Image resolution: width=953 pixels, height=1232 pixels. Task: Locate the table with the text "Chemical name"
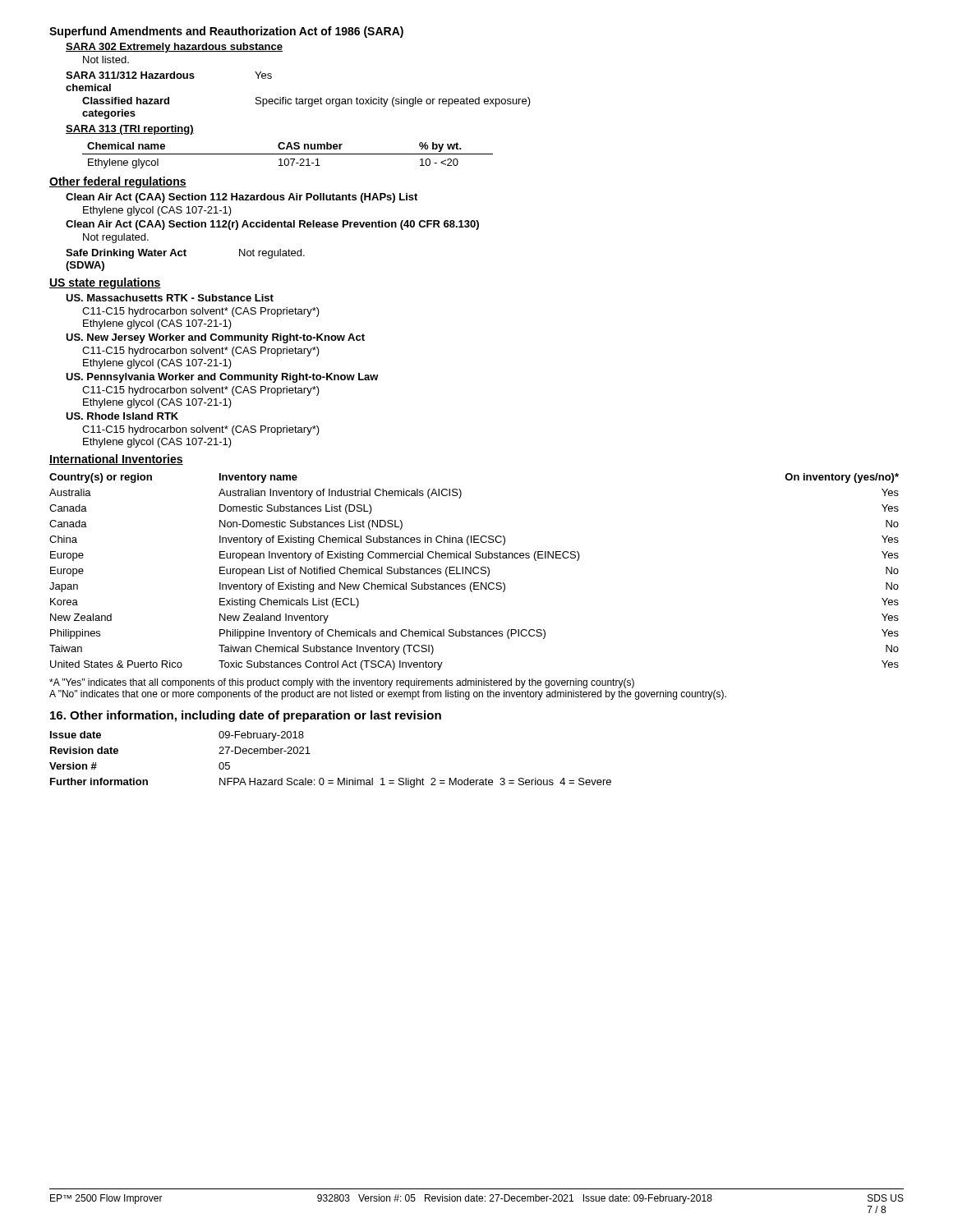493,154
